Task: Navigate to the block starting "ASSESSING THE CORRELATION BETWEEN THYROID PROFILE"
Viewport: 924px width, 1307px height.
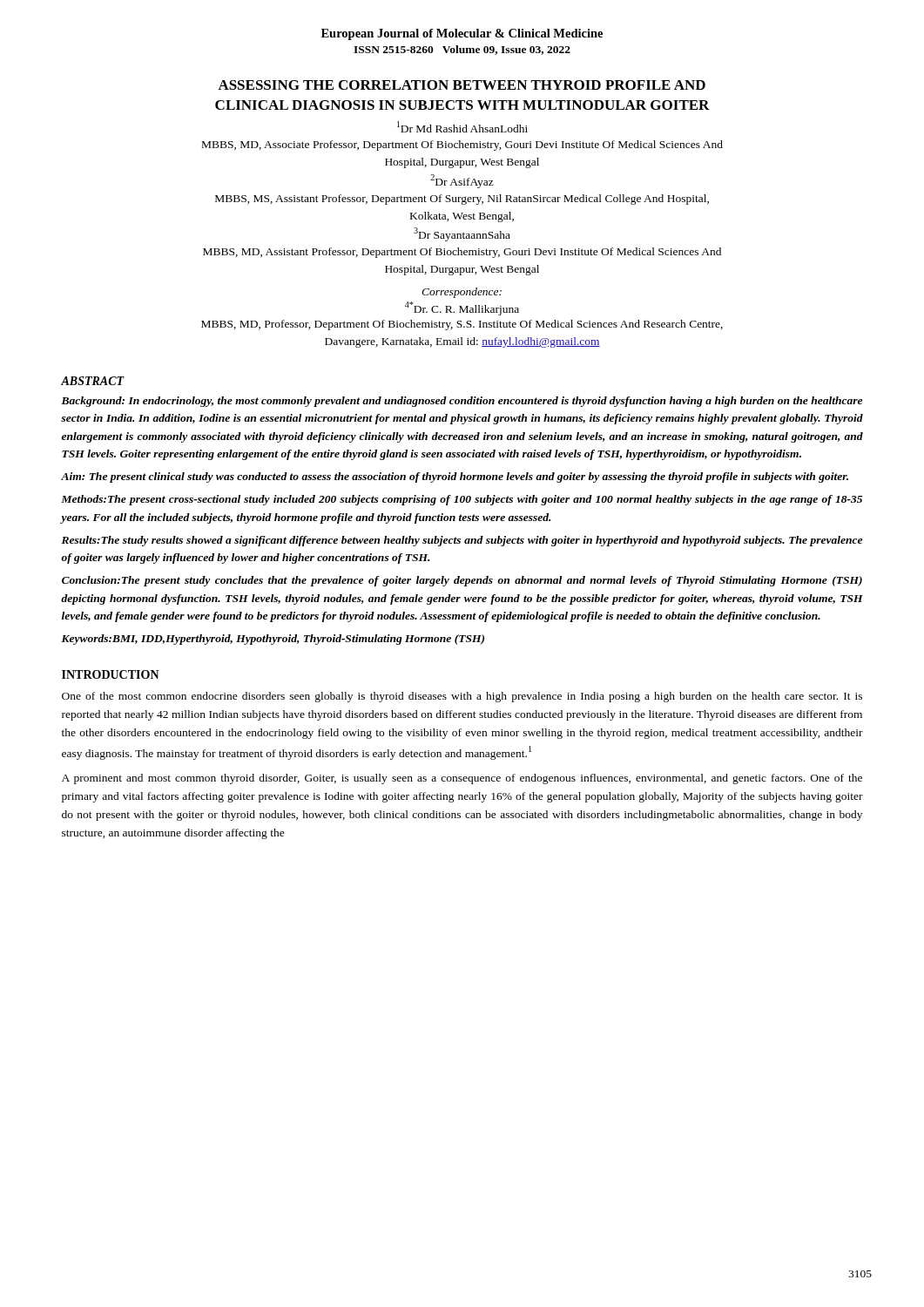Action: click(462, 95)
